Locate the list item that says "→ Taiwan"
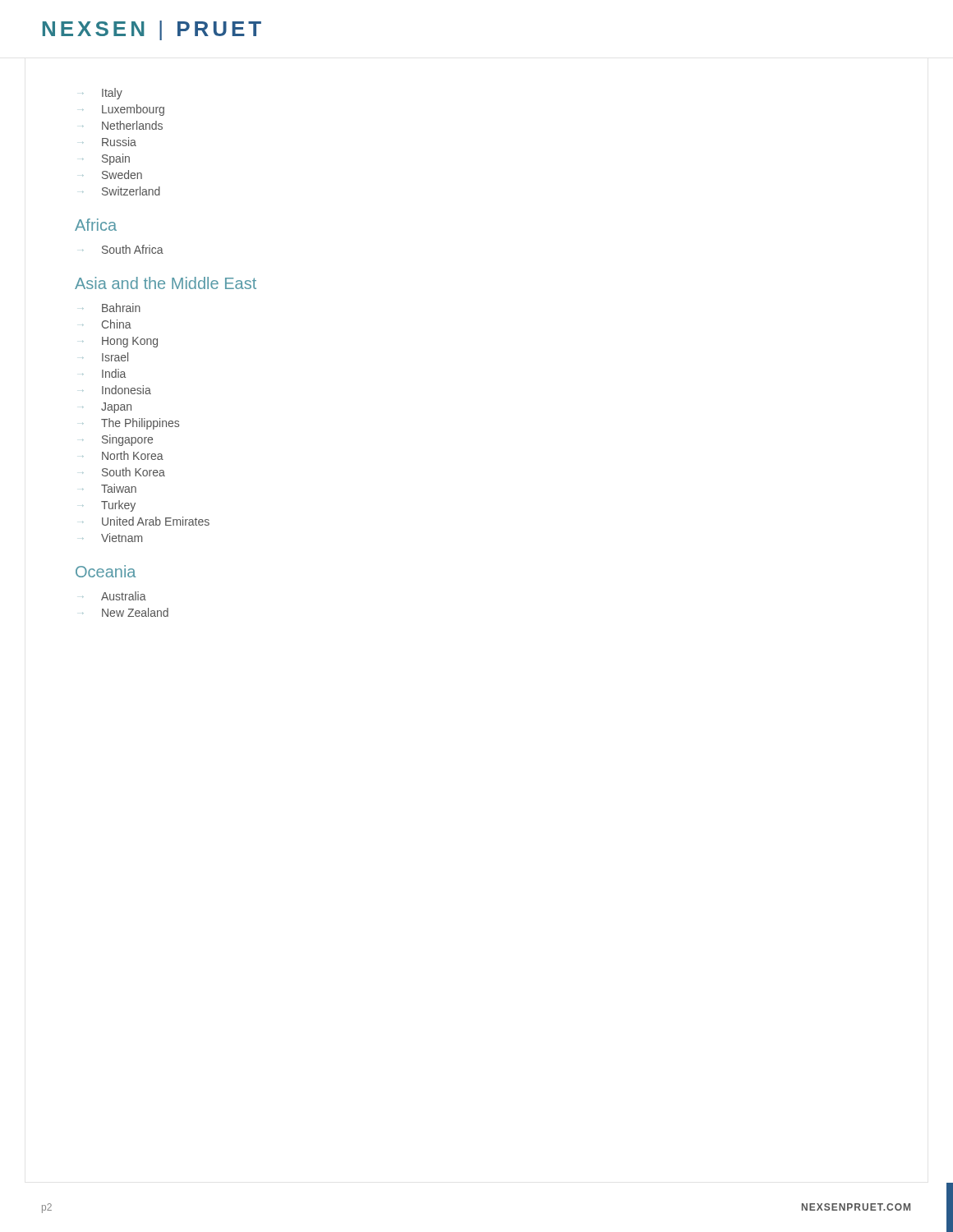953x1232 pixels. coord(106,489)
